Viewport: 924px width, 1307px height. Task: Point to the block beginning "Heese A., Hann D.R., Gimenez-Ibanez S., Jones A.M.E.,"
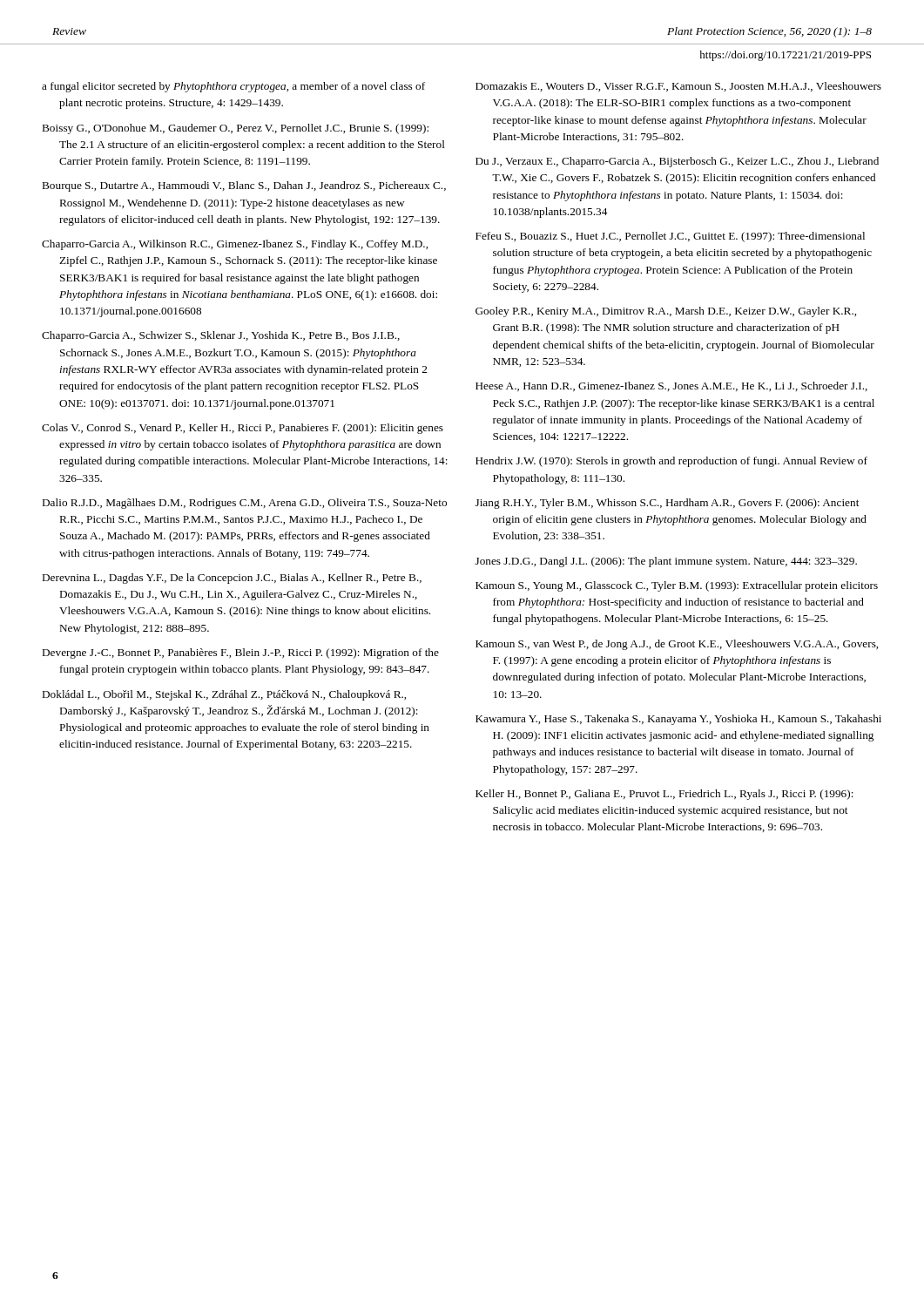[x=675, y=411]
